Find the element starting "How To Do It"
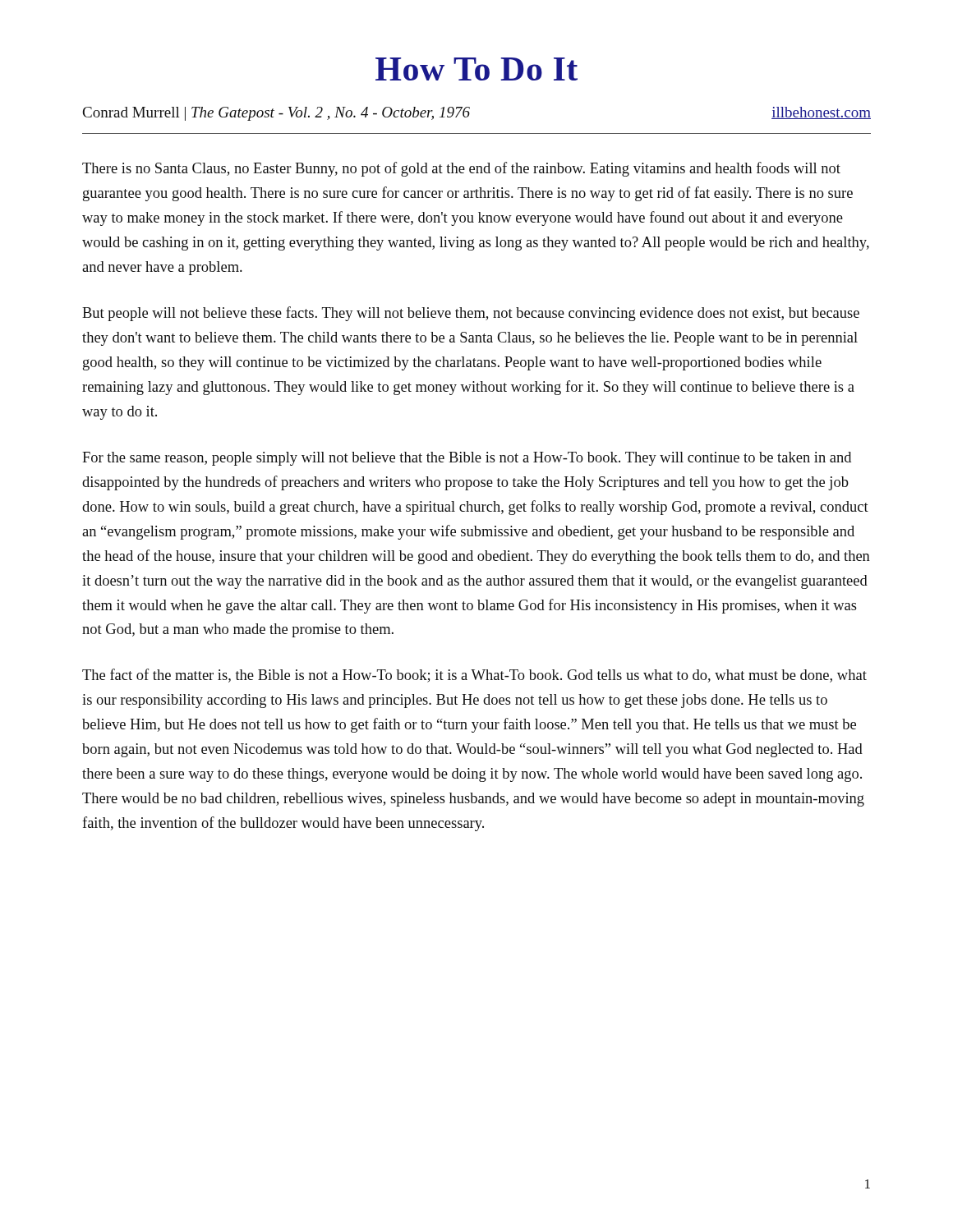 click(476, 69)
